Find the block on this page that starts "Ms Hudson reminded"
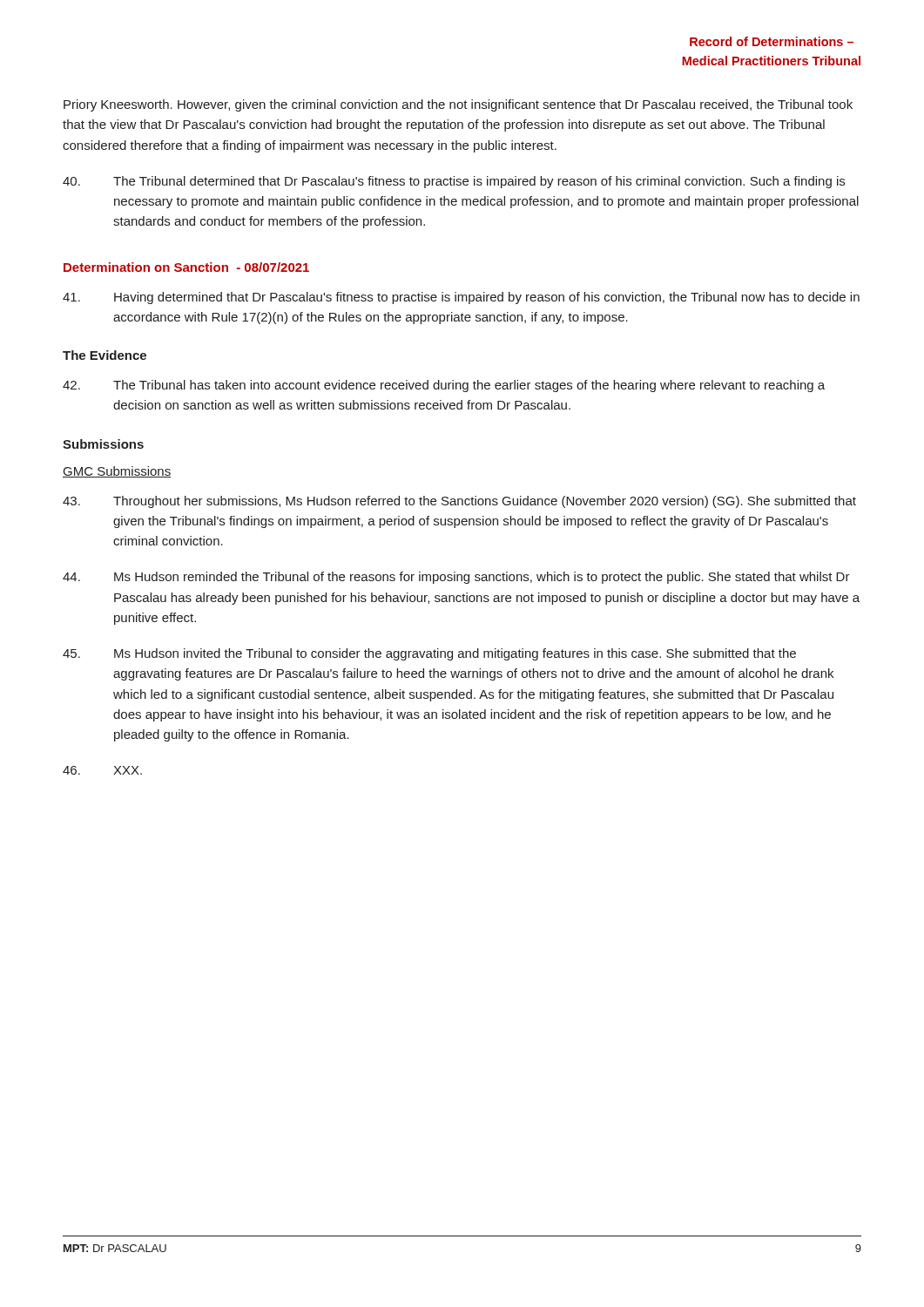 (x=462, y=597)
